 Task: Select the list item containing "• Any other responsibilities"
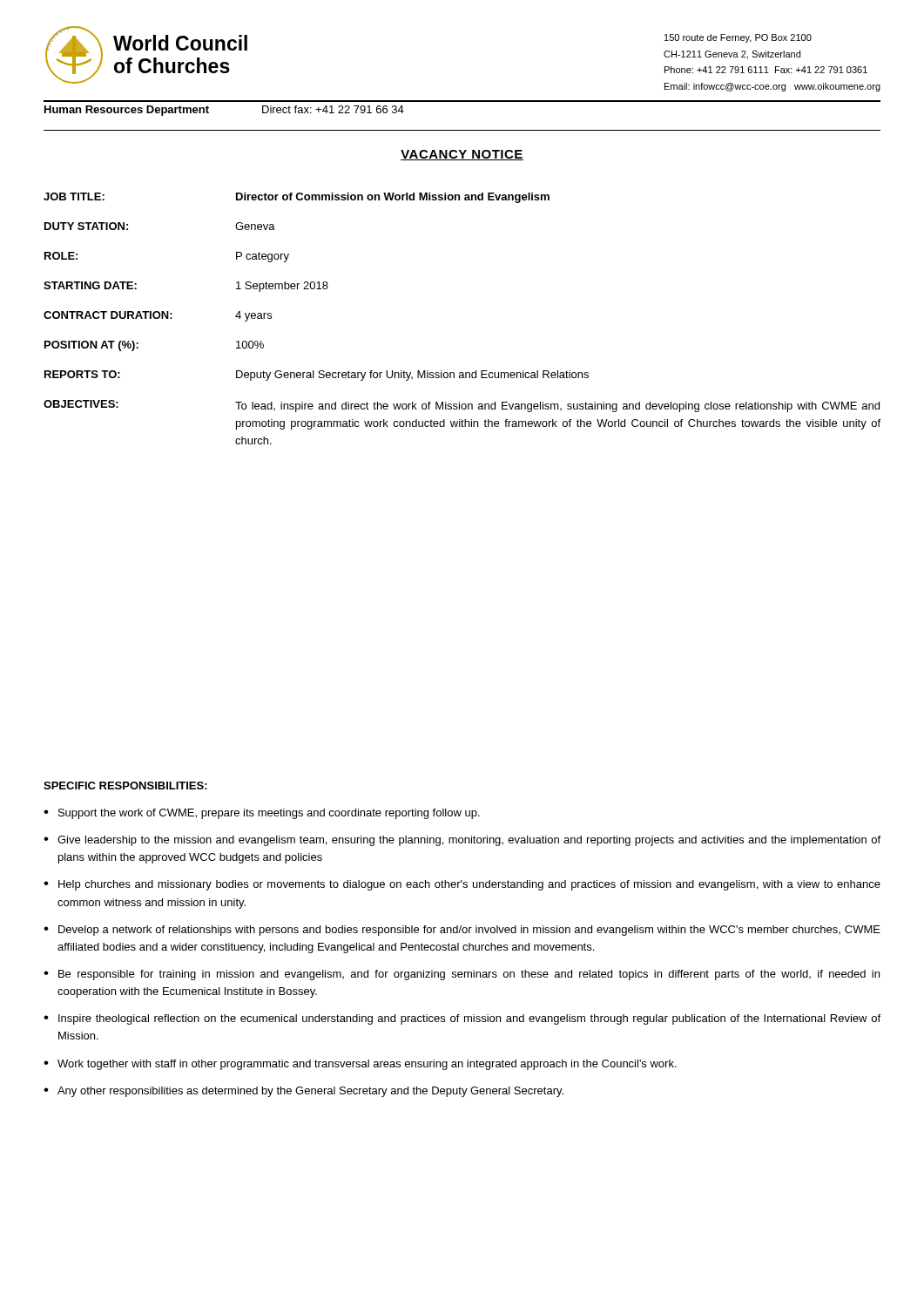[462, 1091]
